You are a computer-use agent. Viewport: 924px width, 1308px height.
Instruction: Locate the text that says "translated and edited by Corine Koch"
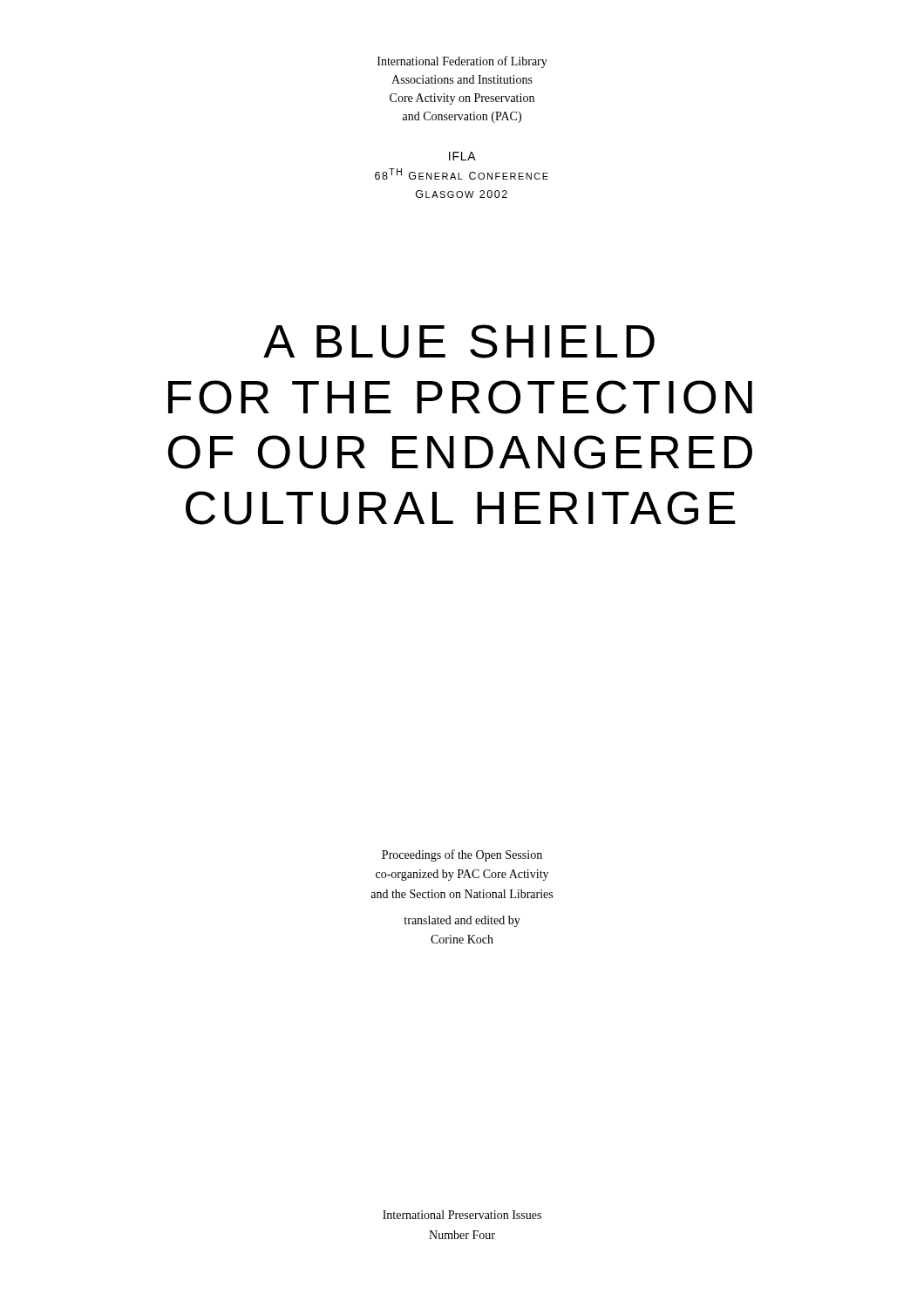coord(462,930)
